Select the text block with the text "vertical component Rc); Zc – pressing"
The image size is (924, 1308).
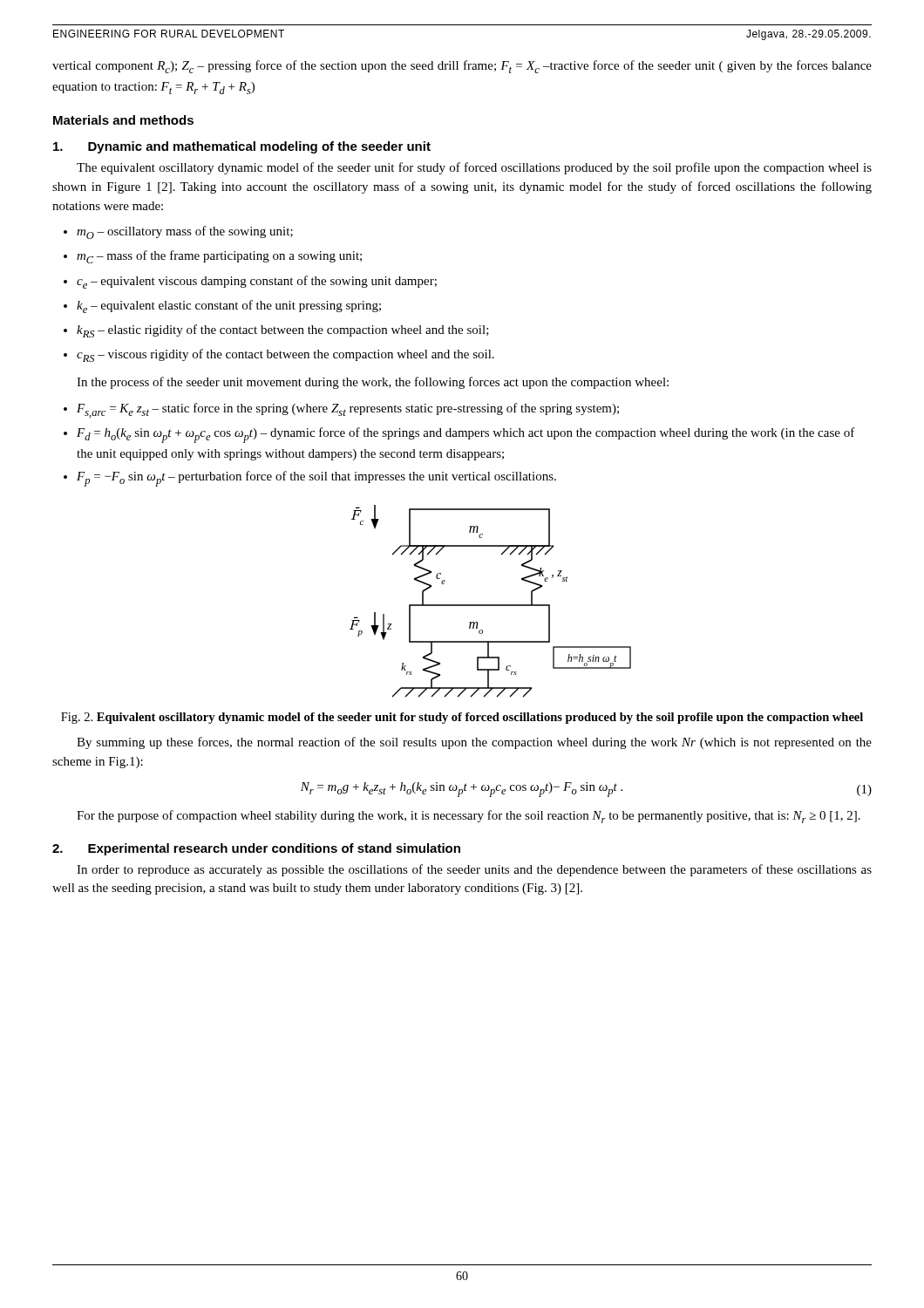coord(462,78)
